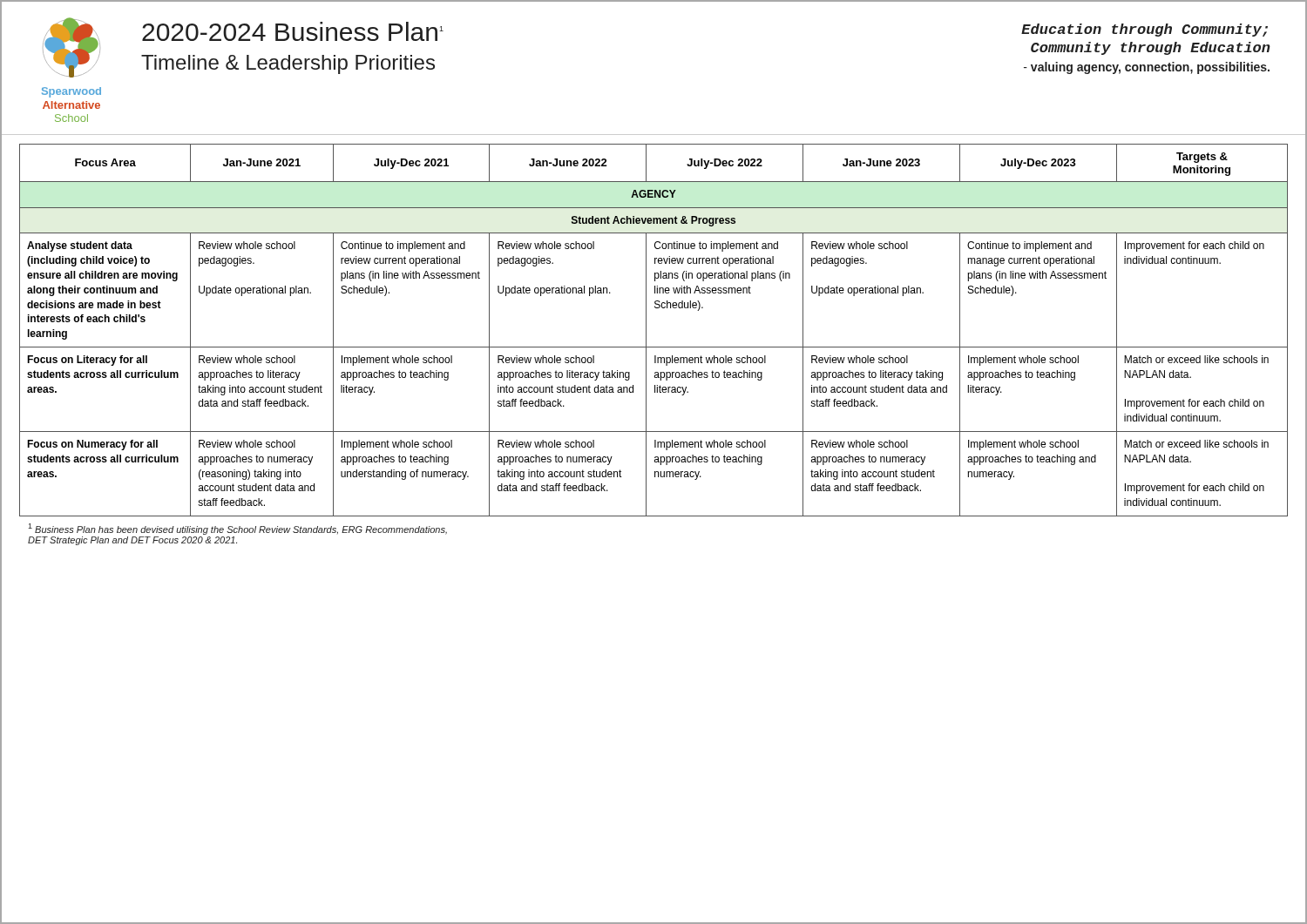Click on the table containing "Implement whole school approaches to"
This screenshot has width=1307, height=924.
pyautogui.click(x=654, y=330)
